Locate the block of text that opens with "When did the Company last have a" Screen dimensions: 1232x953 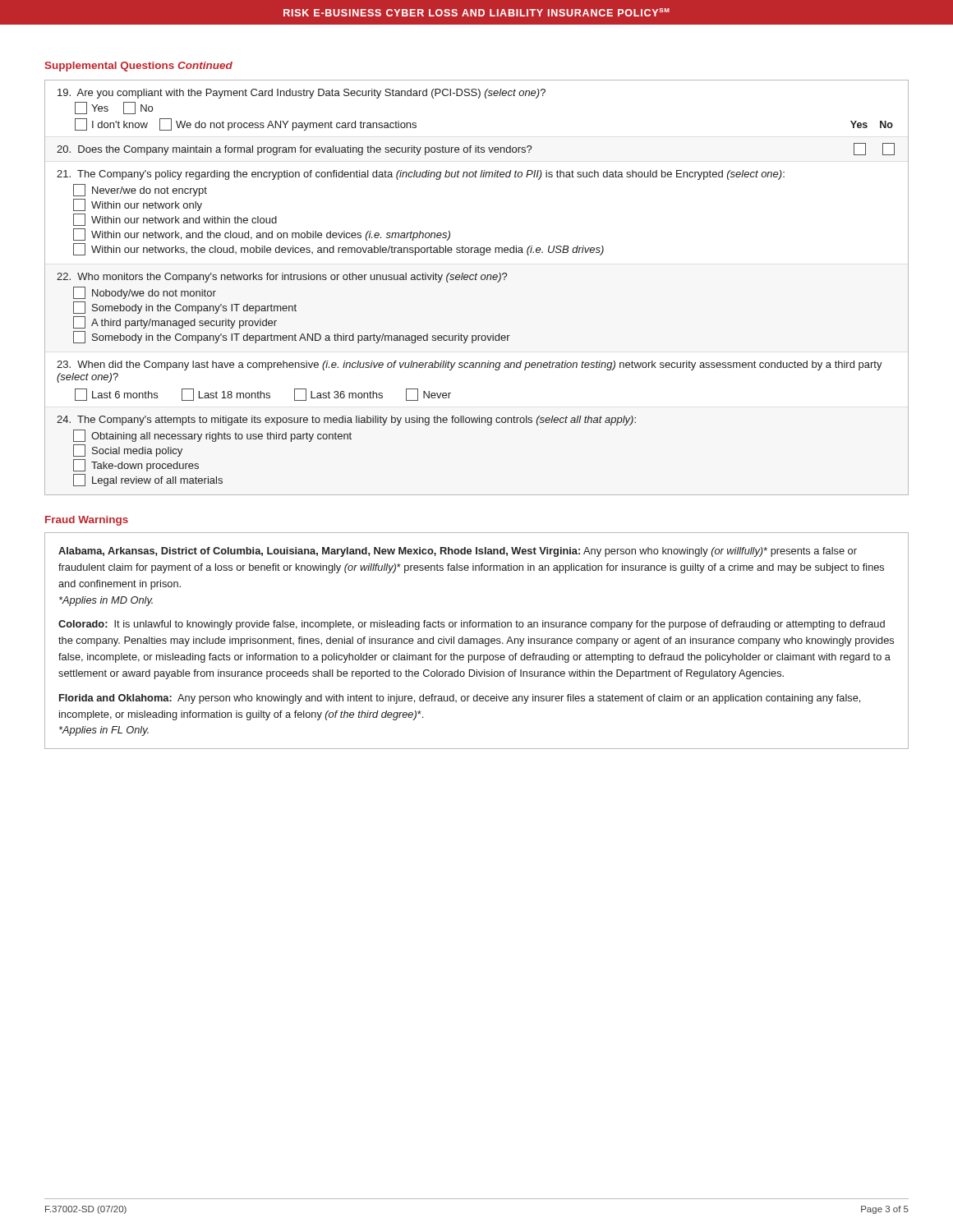[x=470, y=365]
